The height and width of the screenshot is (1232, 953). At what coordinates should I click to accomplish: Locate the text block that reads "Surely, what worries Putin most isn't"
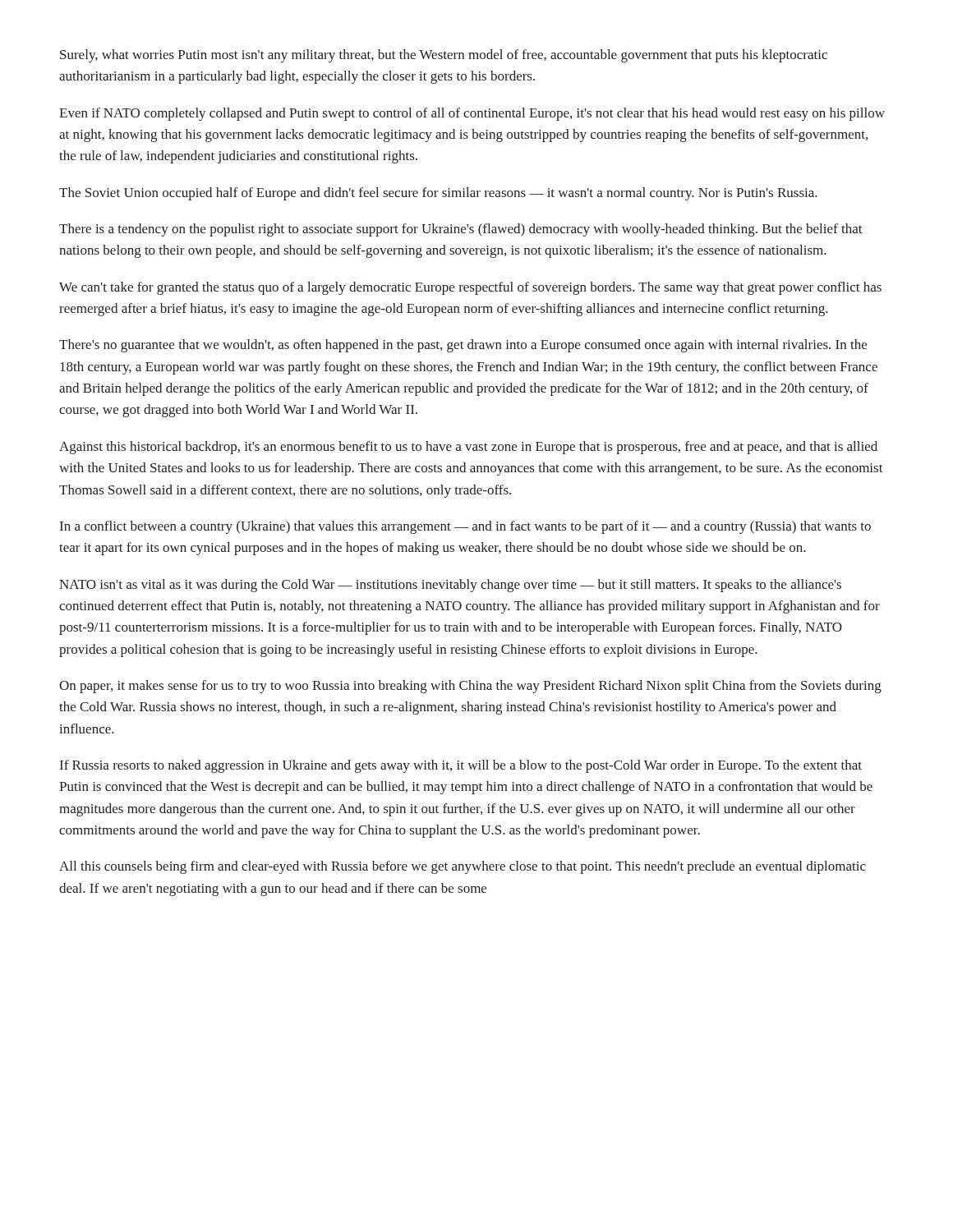coord(443,65)
